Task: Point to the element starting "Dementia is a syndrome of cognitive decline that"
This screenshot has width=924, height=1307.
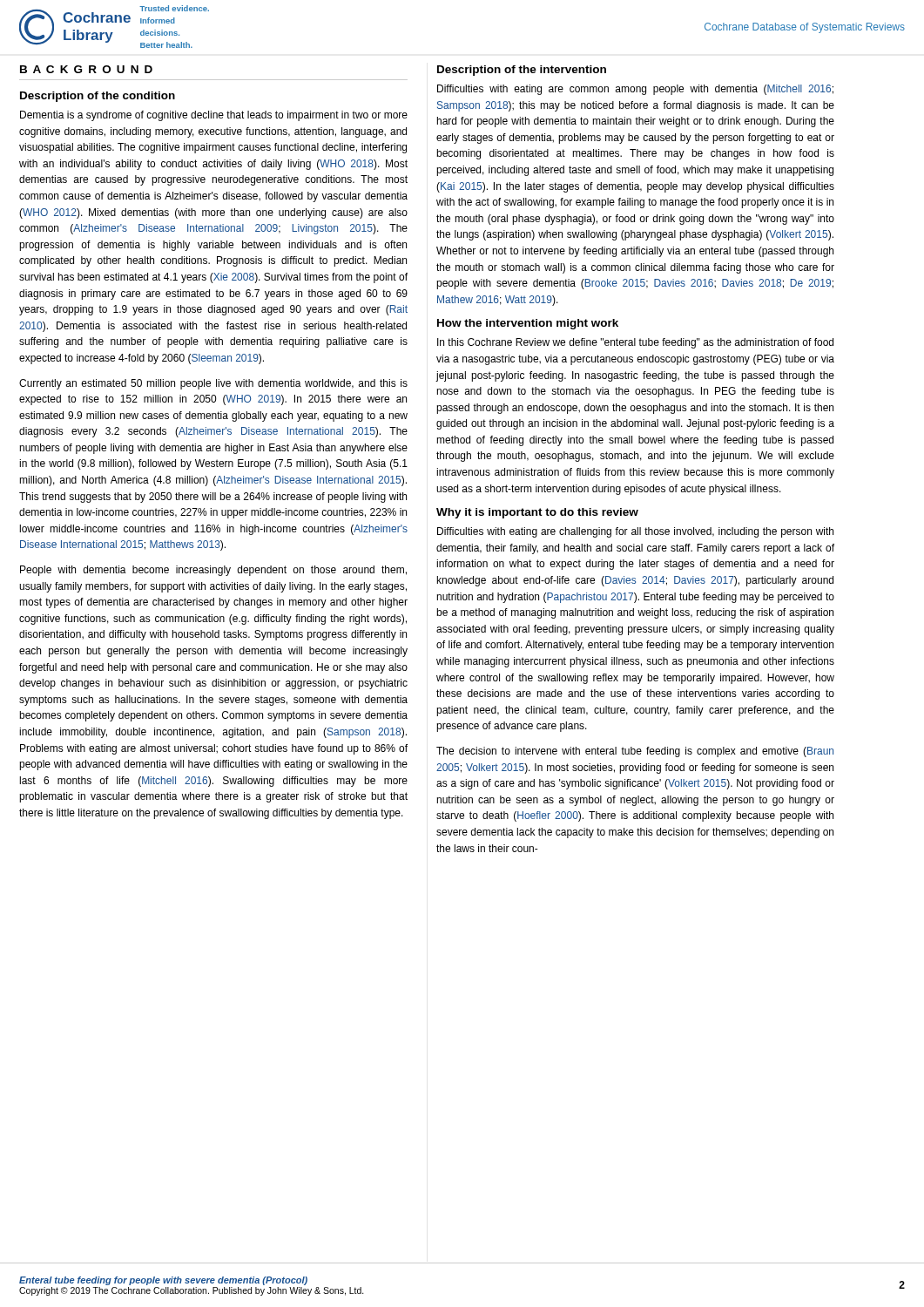Action: pos(213,237)
